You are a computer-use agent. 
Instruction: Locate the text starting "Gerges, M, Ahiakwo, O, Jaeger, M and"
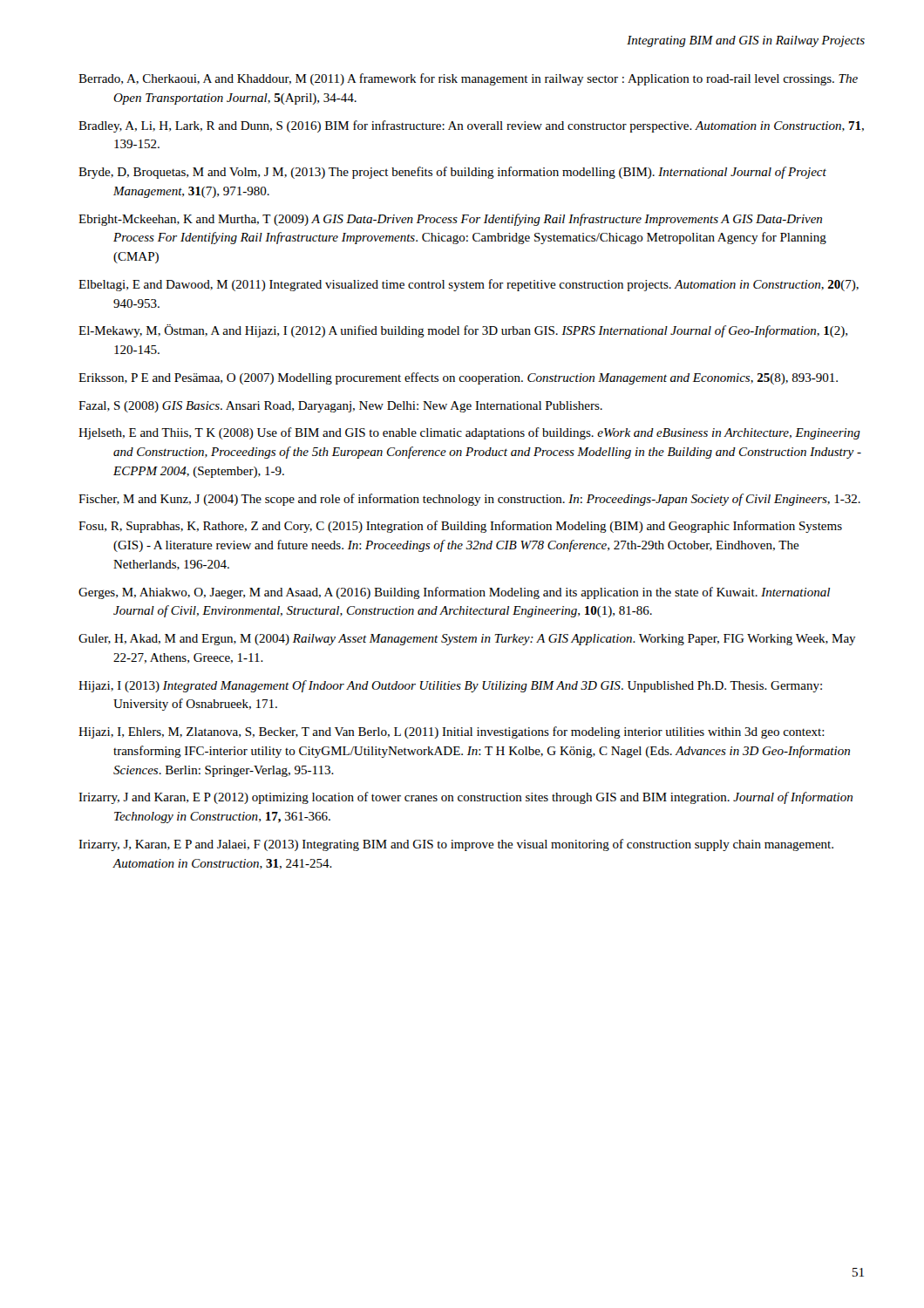click(x=454, y=601)
